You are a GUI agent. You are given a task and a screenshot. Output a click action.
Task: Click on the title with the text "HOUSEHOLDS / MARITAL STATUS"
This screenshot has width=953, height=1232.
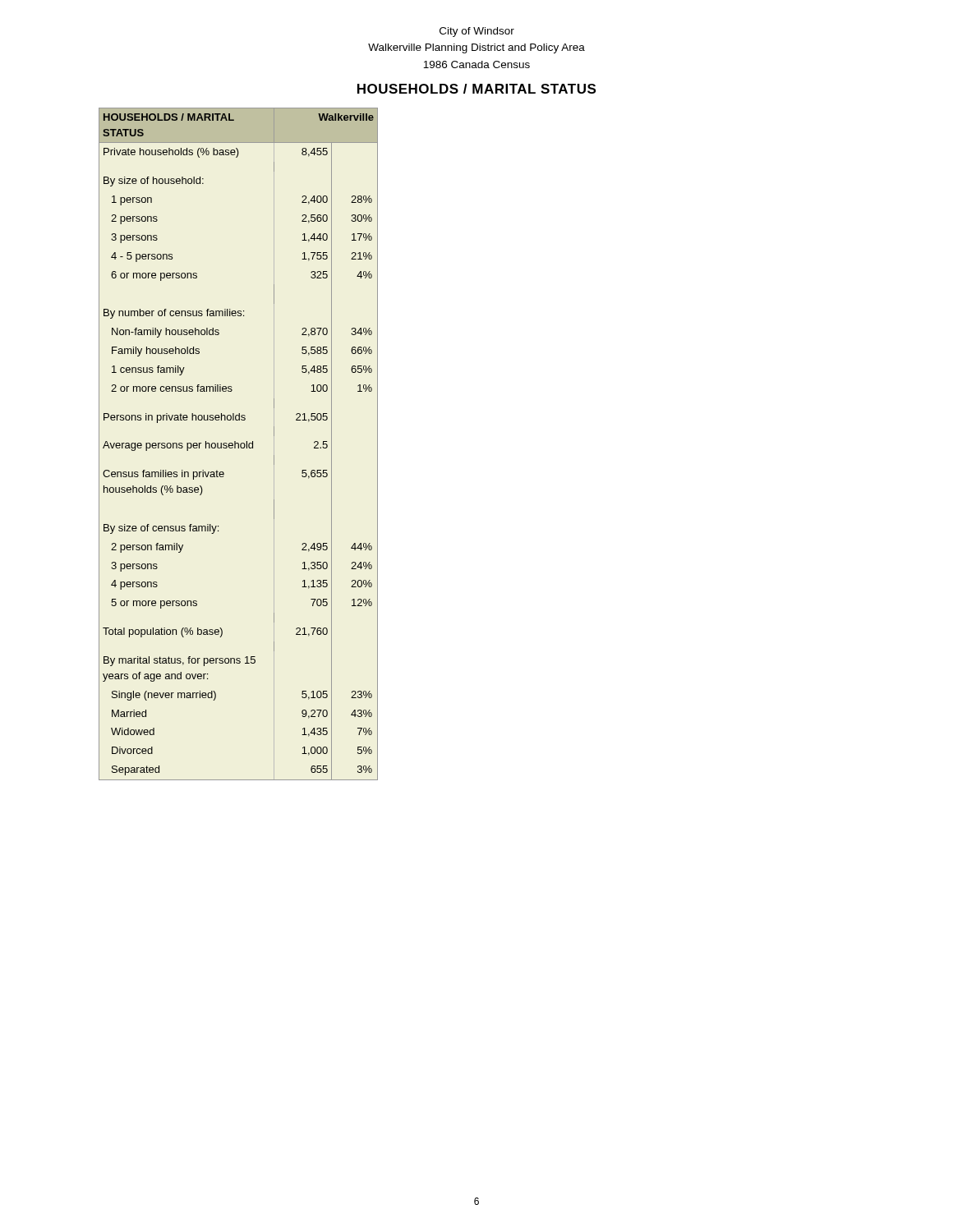(476, 89)
